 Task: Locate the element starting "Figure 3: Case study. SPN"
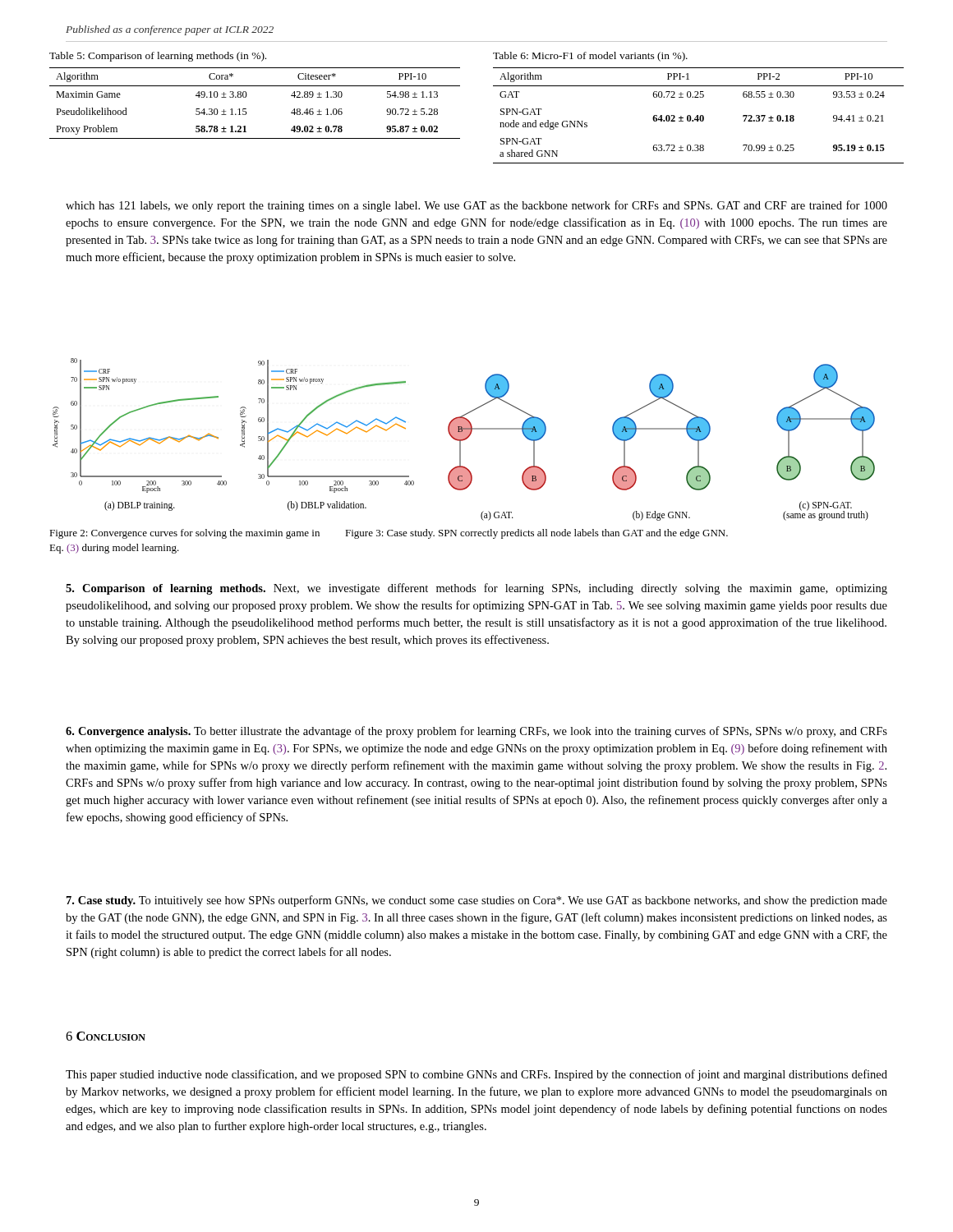[537, 533]
